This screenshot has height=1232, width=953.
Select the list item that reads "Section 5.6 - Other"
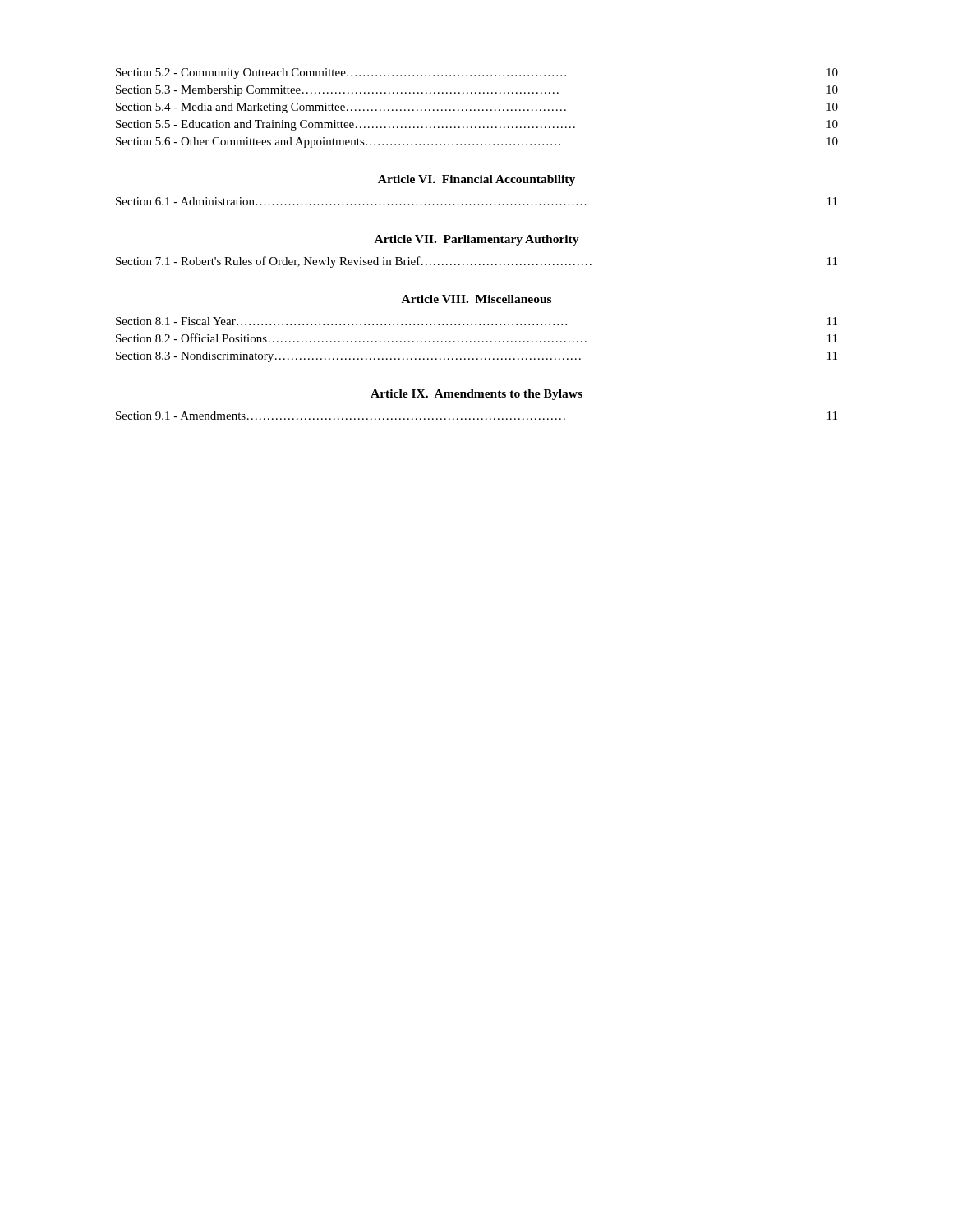click(476, 142)
